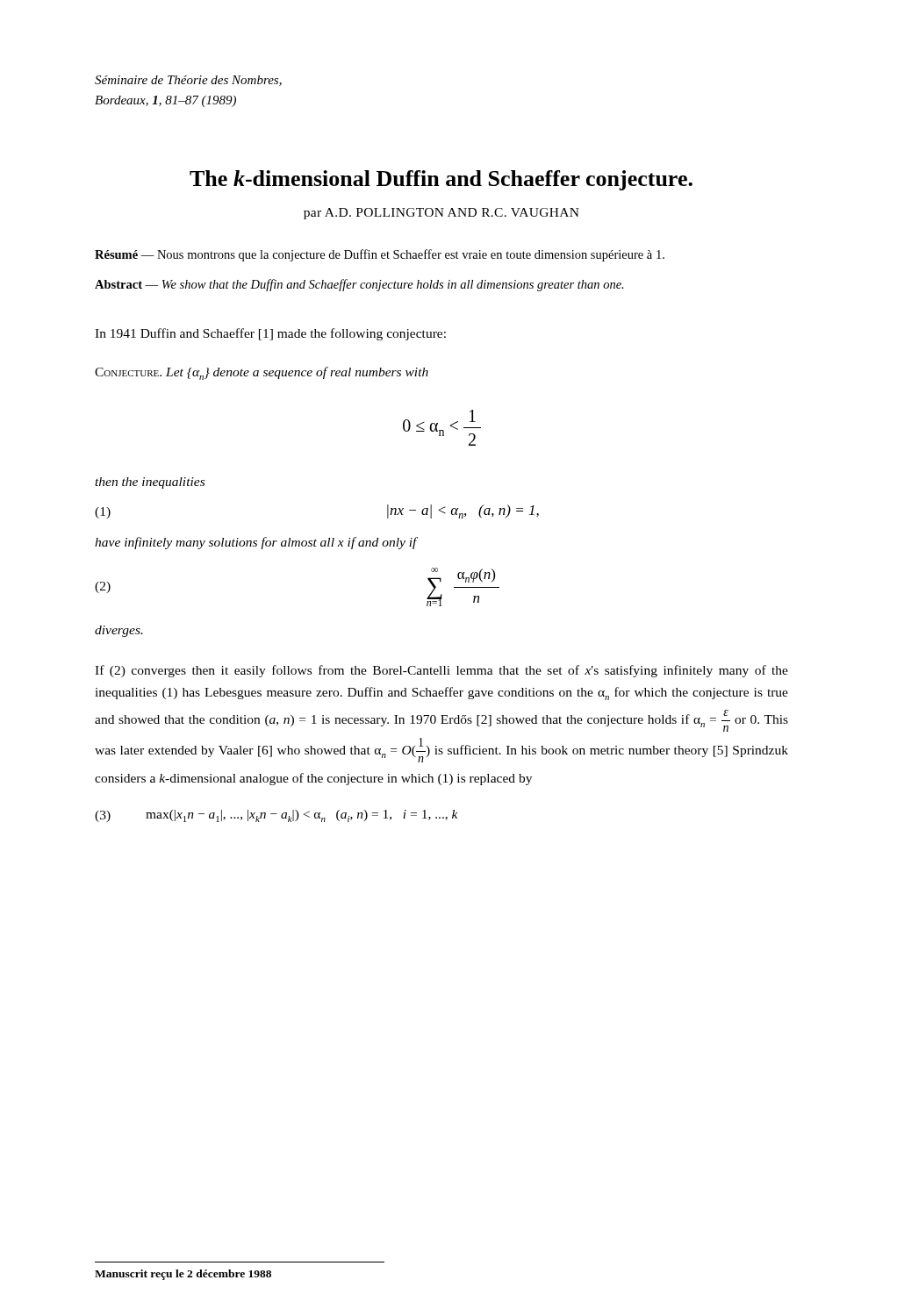Find "then the inequalities" on this page
Image resolution: width=904 pixels, height=1316 pixels.
click(x=150, y=481)
